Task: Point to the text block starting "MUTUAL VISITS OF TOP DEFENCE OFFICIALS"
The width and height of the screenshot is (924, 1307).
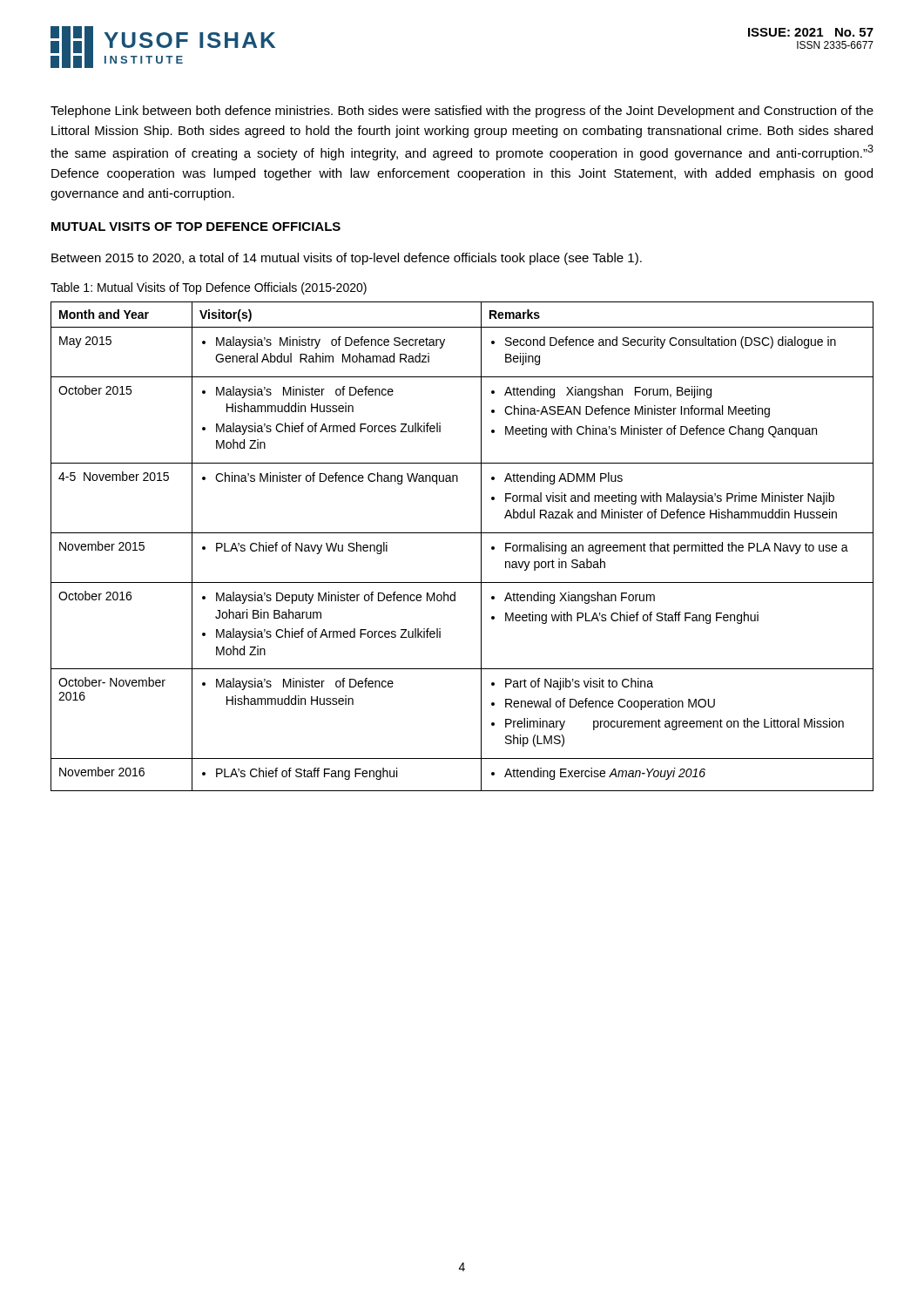Action: (x=196, y=226)
